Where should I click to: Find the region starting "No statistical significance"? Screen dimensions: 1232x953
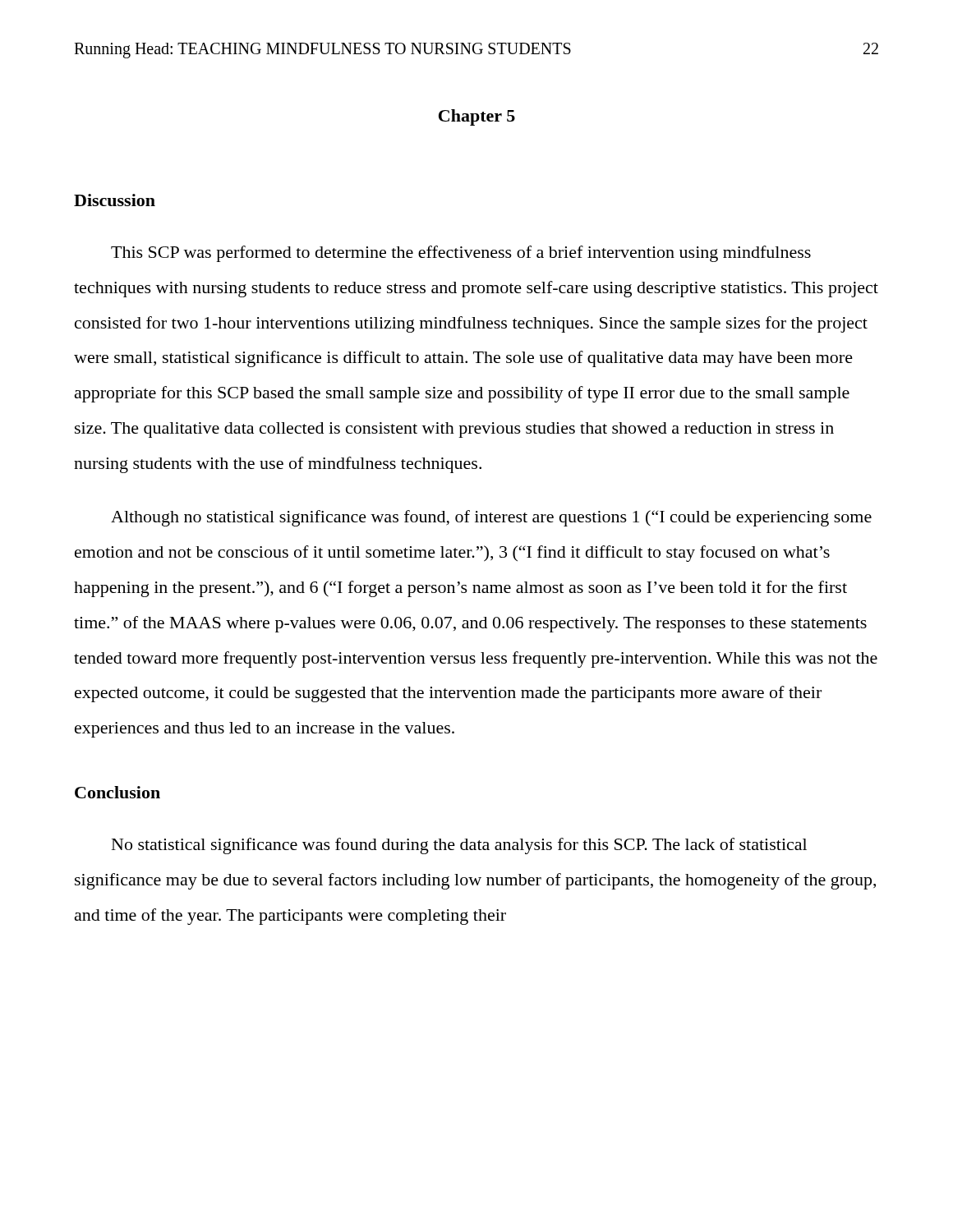pos(475,879)
